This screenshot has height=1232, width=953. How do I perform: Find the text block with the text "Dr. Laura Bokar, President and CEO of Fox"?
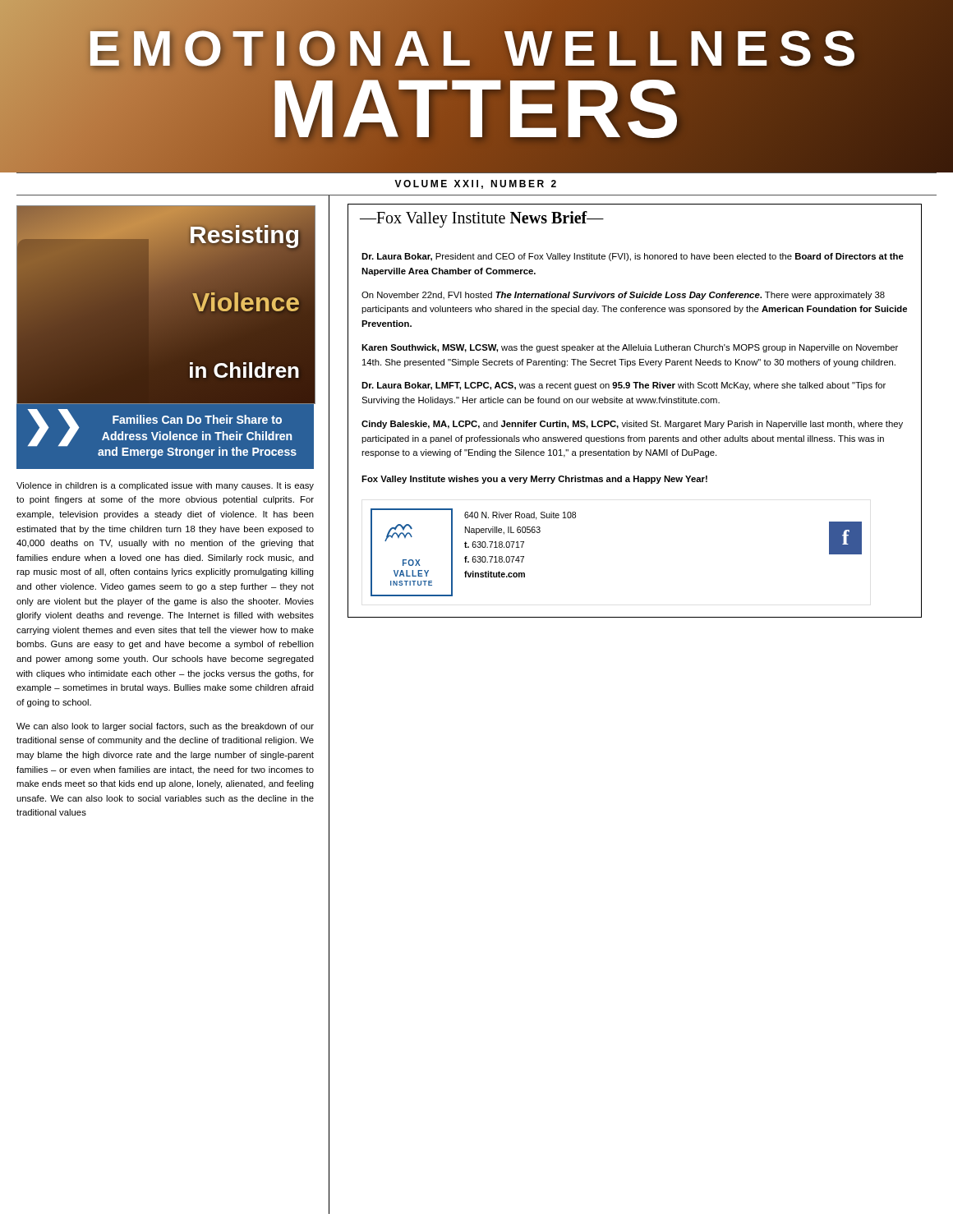[x=635, y=428]
